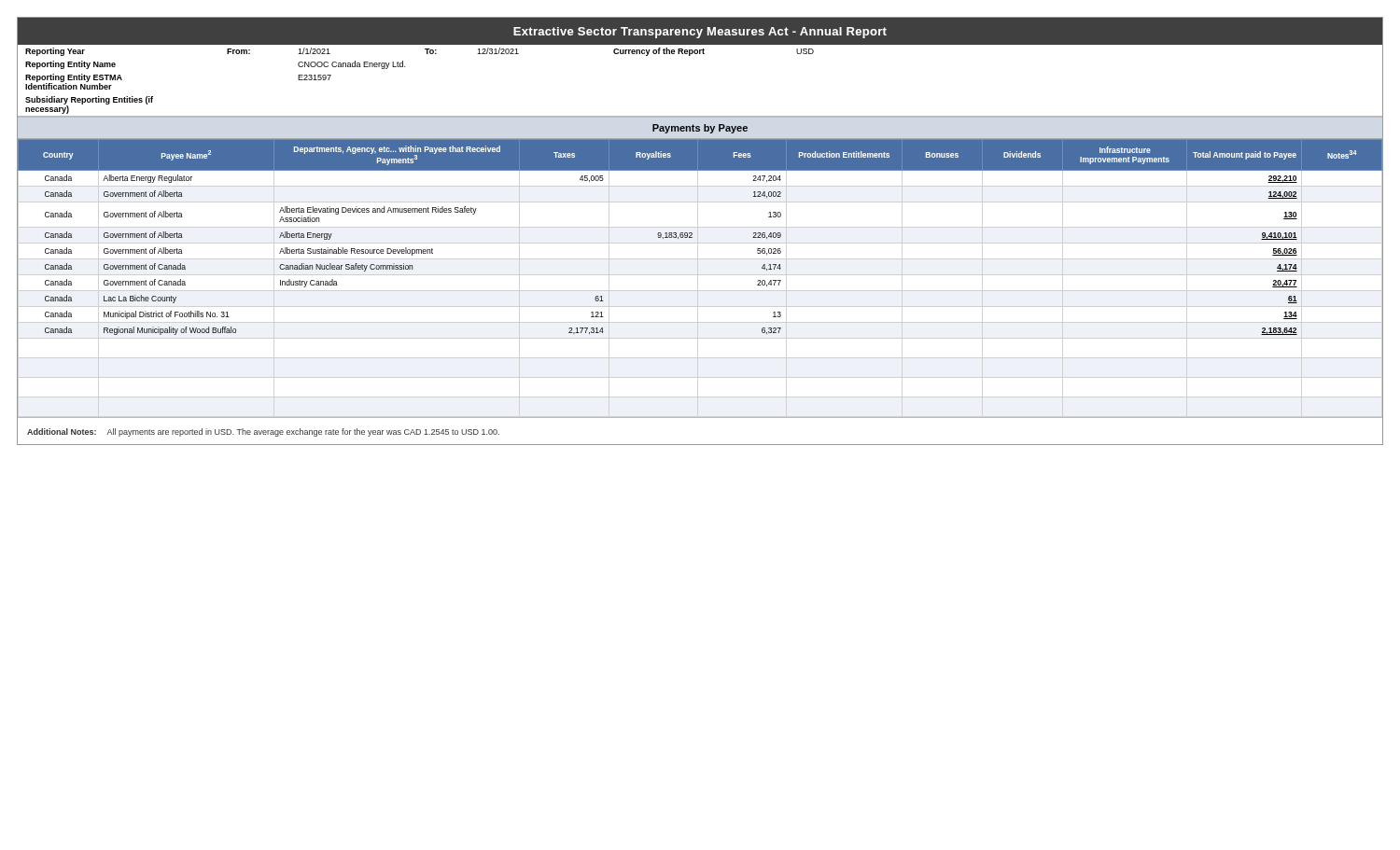Locate the table

coord(700,278)
